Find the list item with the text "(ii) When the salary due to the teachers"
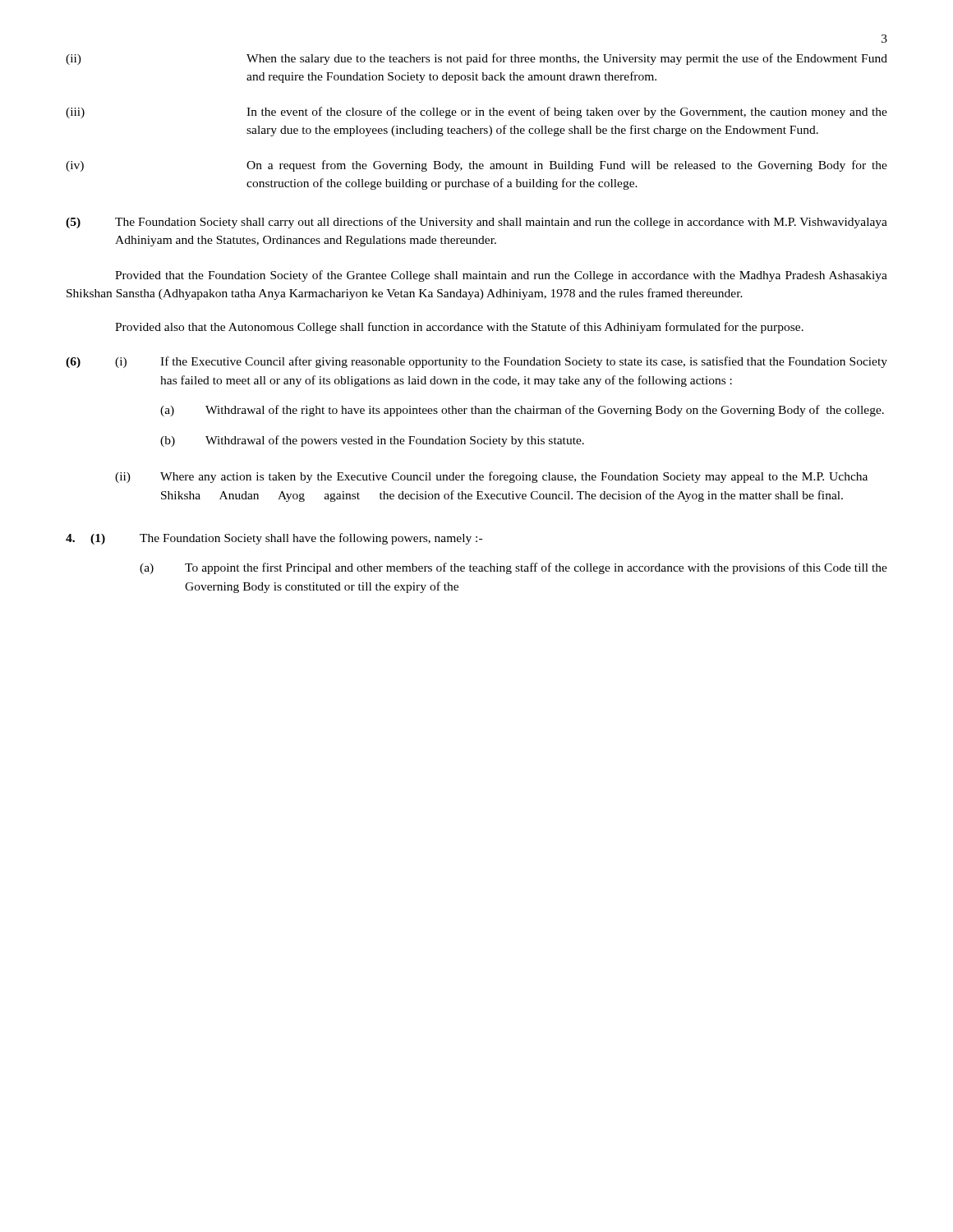 pos(476,68)
